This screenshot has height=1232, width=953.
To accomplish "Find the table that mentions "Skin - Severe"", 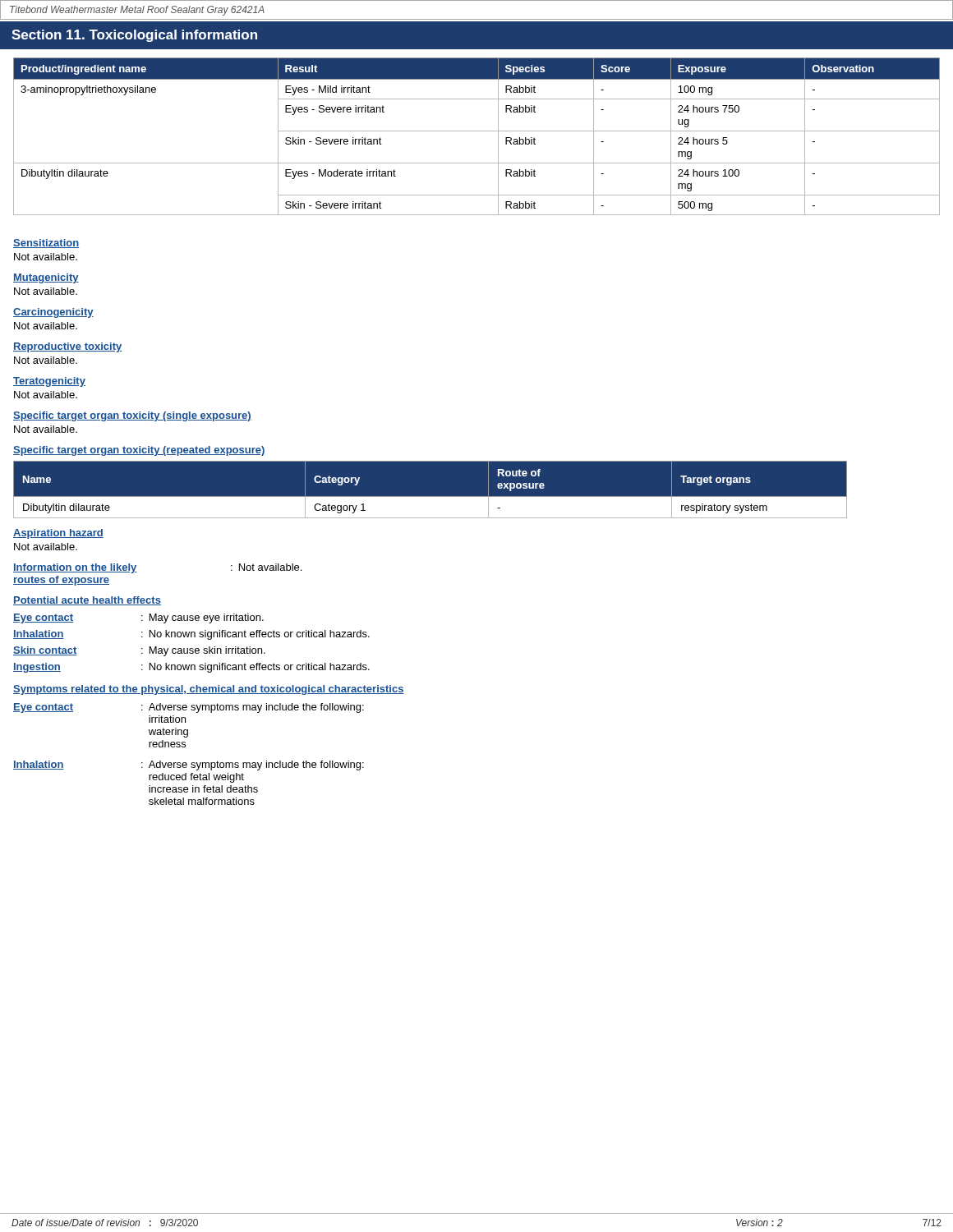I will click(476, 139).
